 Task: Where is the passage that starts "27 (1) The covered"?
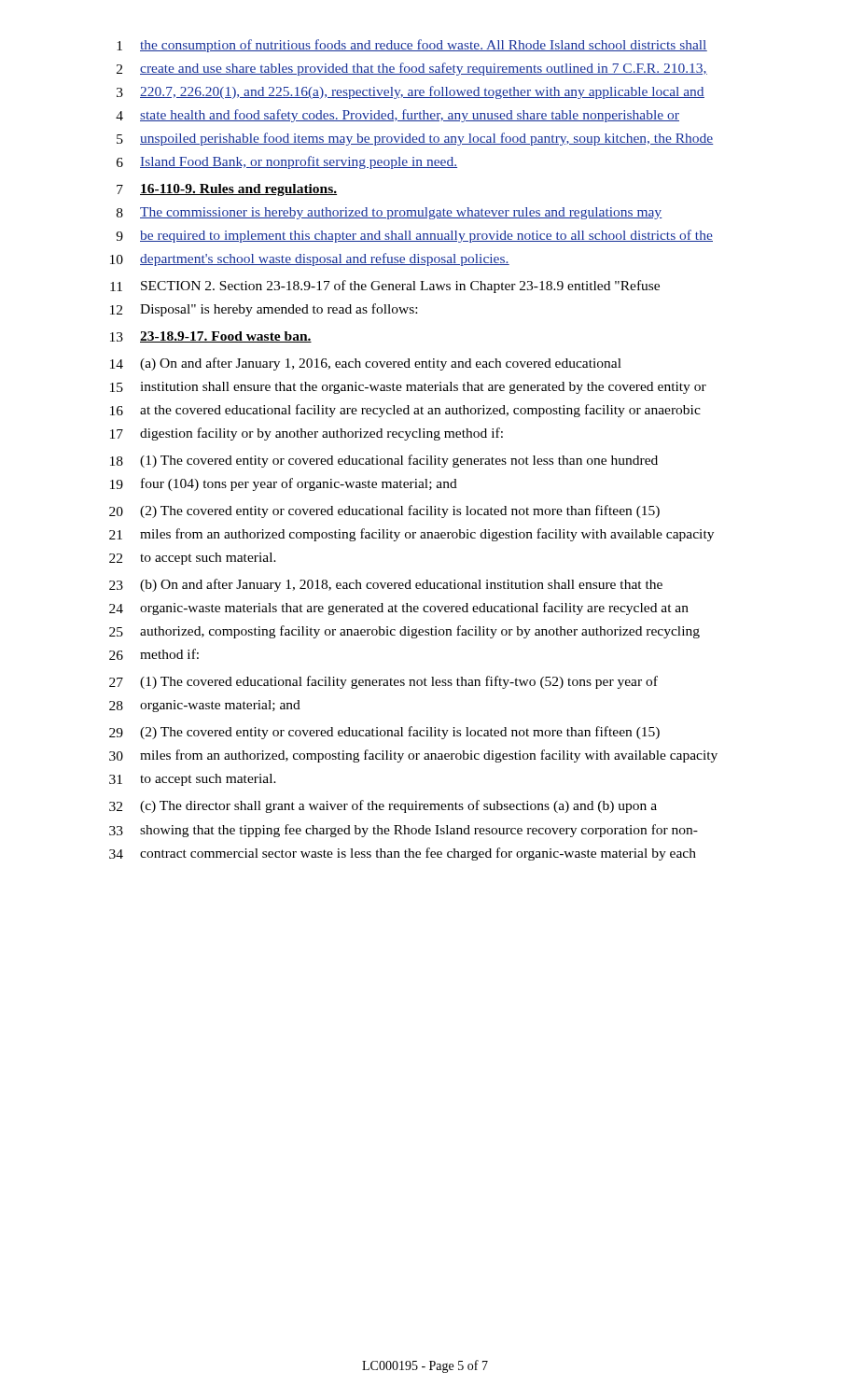tap(434, 682)
